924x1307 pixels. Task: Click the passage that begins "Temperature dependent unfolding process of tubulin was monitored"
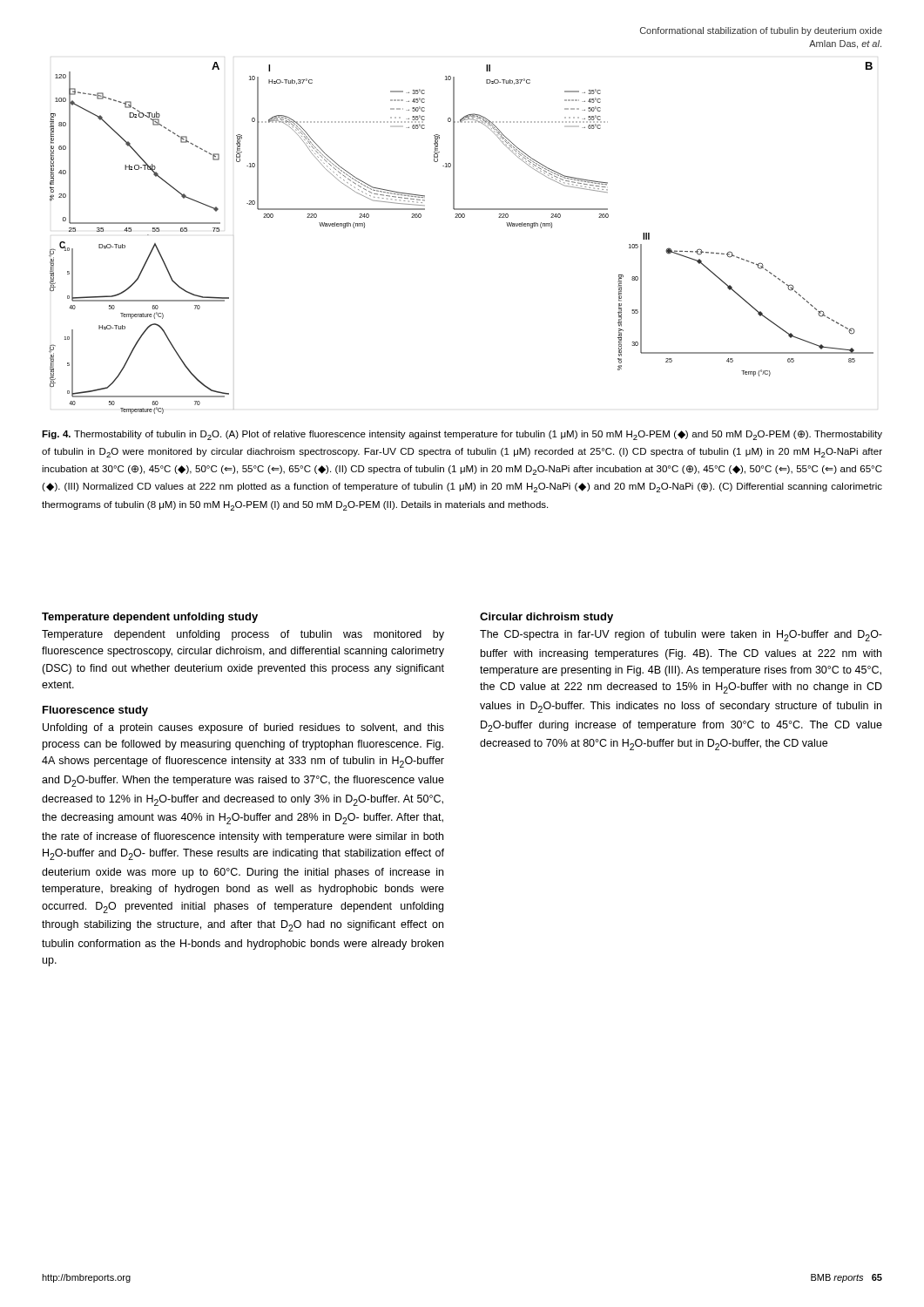(243, 660)
